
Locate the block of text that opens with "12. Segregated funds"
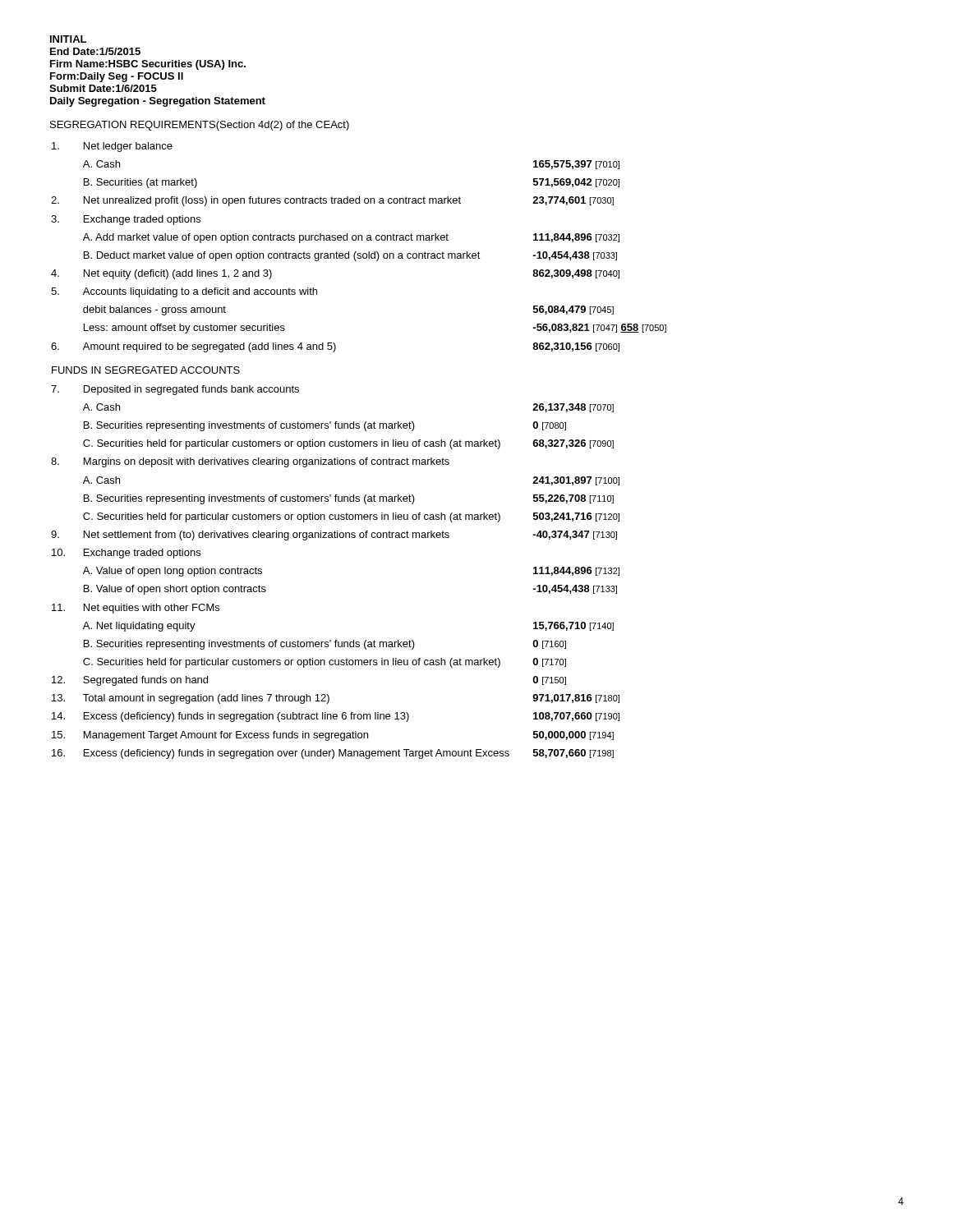pyautogui.click(x=145, y=680)
